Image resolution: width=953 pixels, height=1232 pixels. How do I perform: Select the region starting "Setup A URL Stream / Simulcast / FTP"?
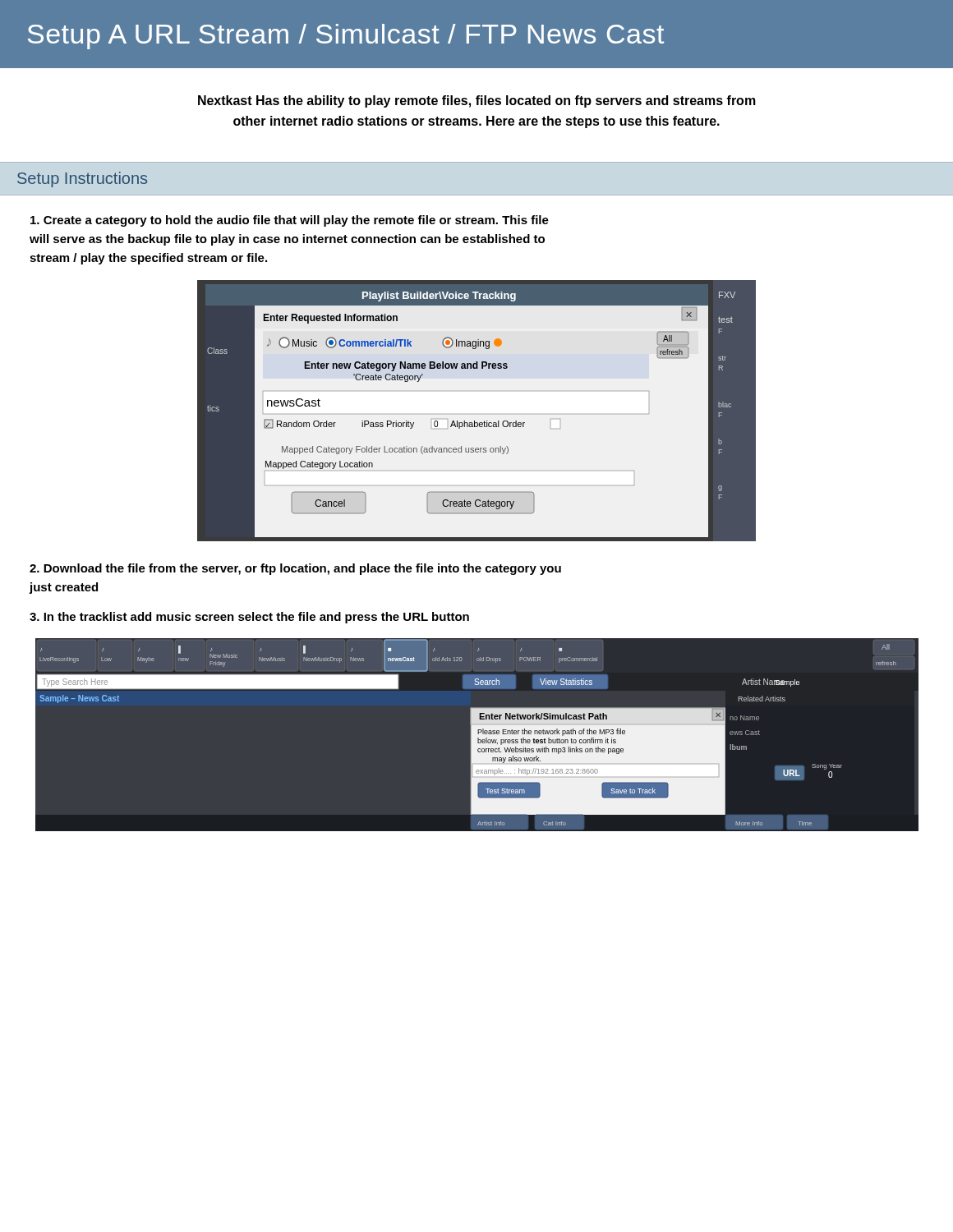pyautogui.click(x=345, y=34)
